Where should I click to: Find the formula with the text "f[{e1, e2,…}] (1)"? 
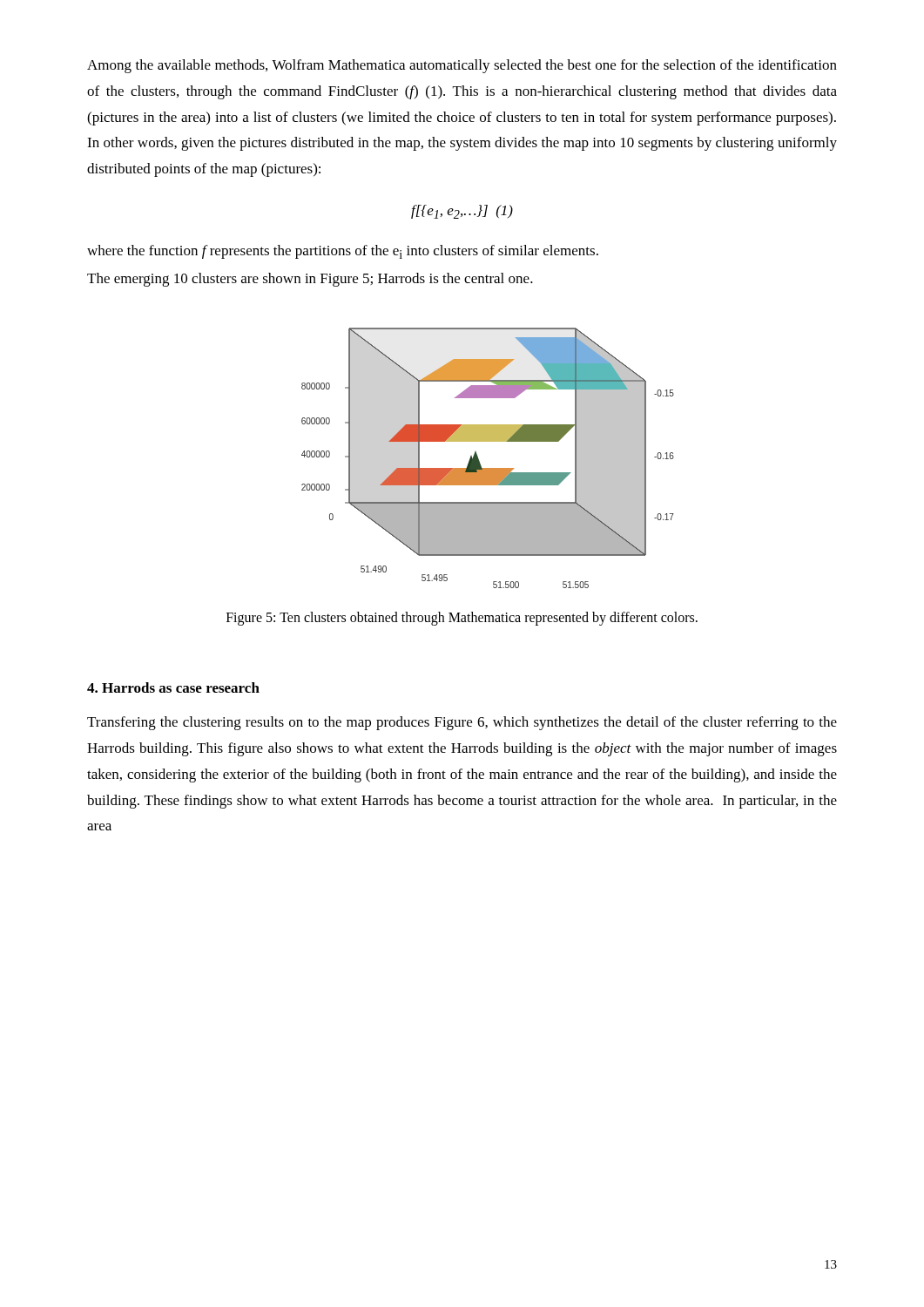pyautogui.click(x=462, y=212)
